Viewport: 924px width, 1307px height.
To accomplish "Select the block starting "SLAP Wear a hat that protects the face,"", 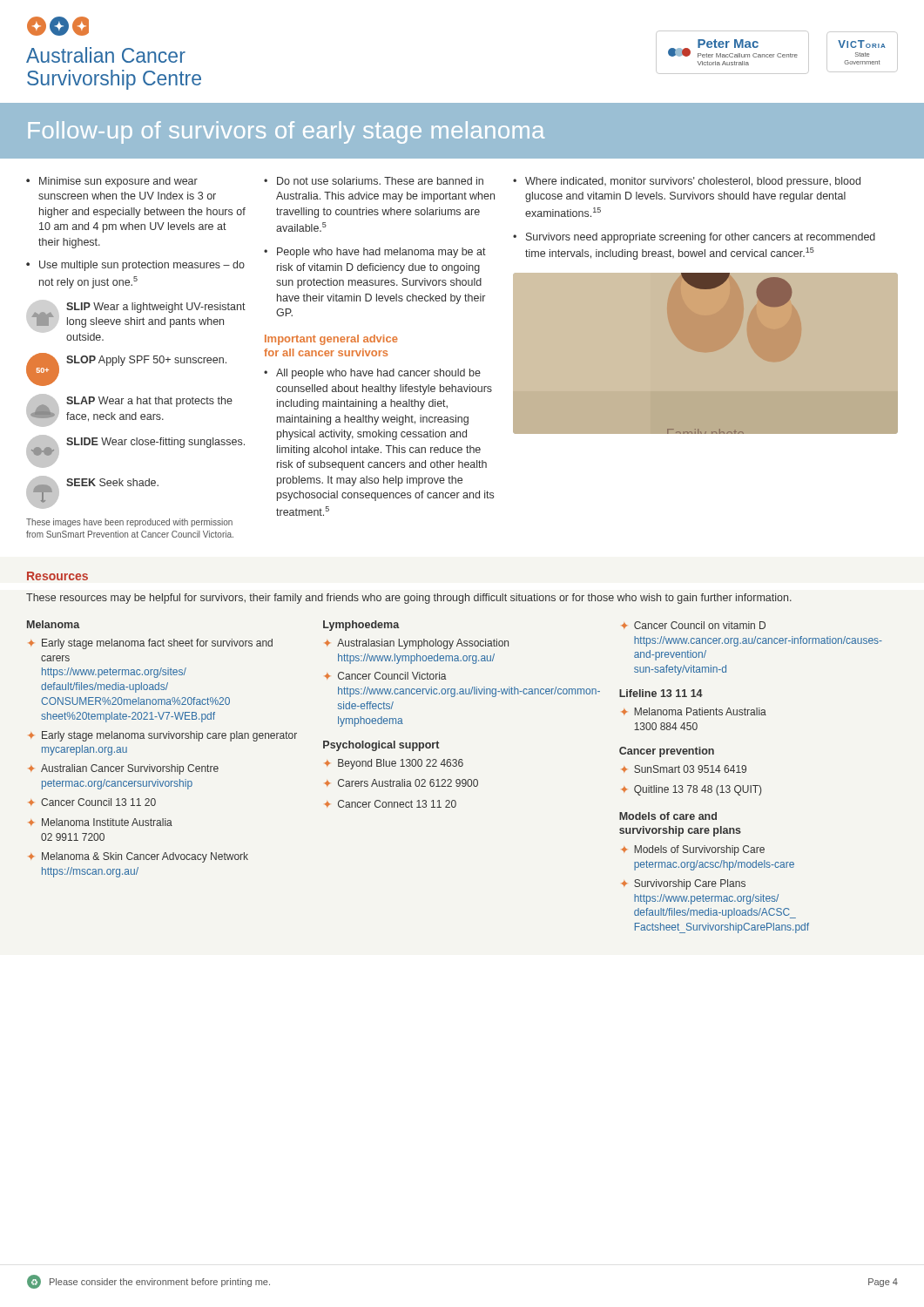I will pyautogui.click(x=137, y=410).
